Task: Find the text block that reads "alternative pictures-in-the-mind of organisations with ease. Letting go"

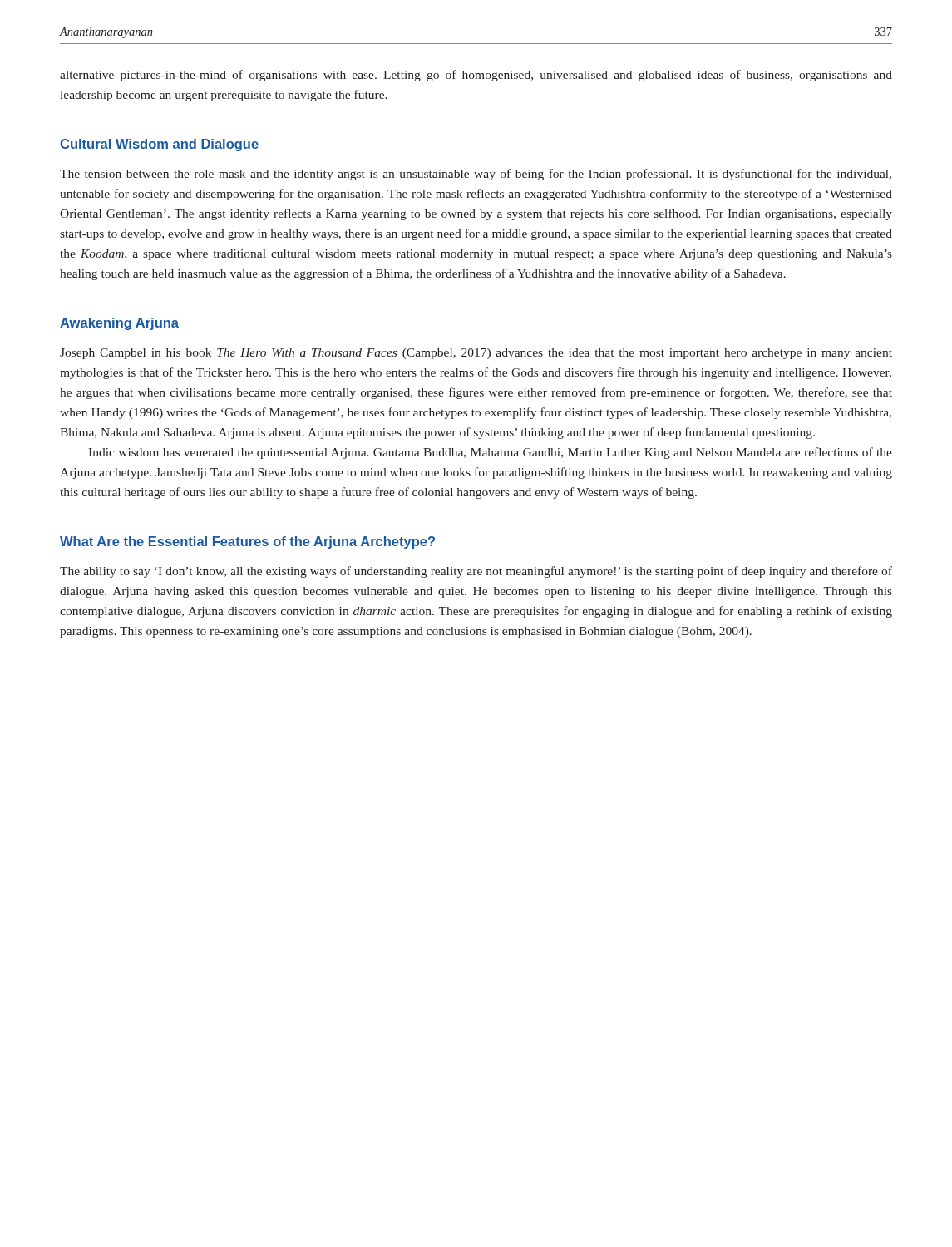Action: click(476, 84)
